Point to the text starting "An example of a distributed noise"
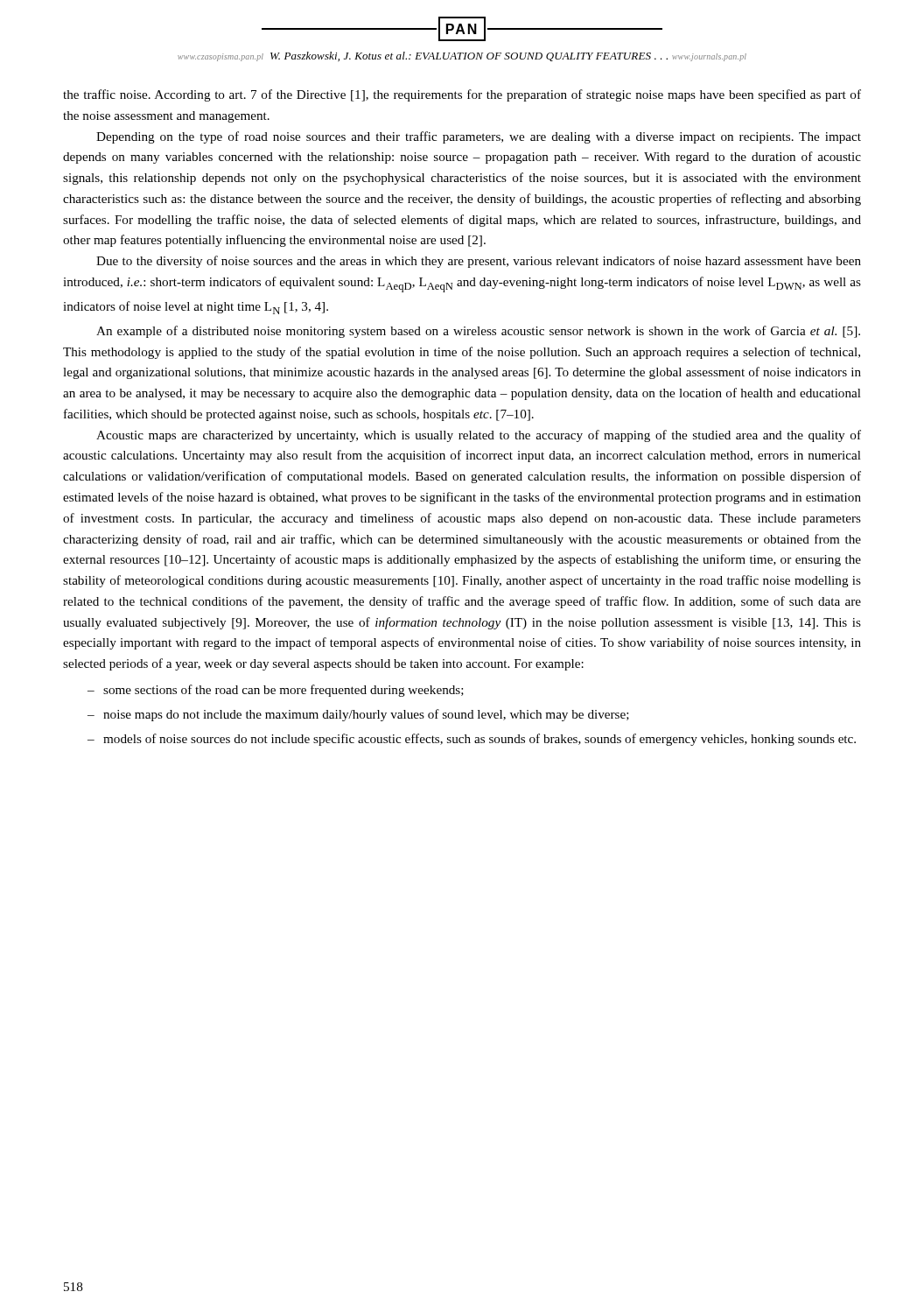Image resolution: width=924 pixels, height=1313 pixels. pos(462,372)
